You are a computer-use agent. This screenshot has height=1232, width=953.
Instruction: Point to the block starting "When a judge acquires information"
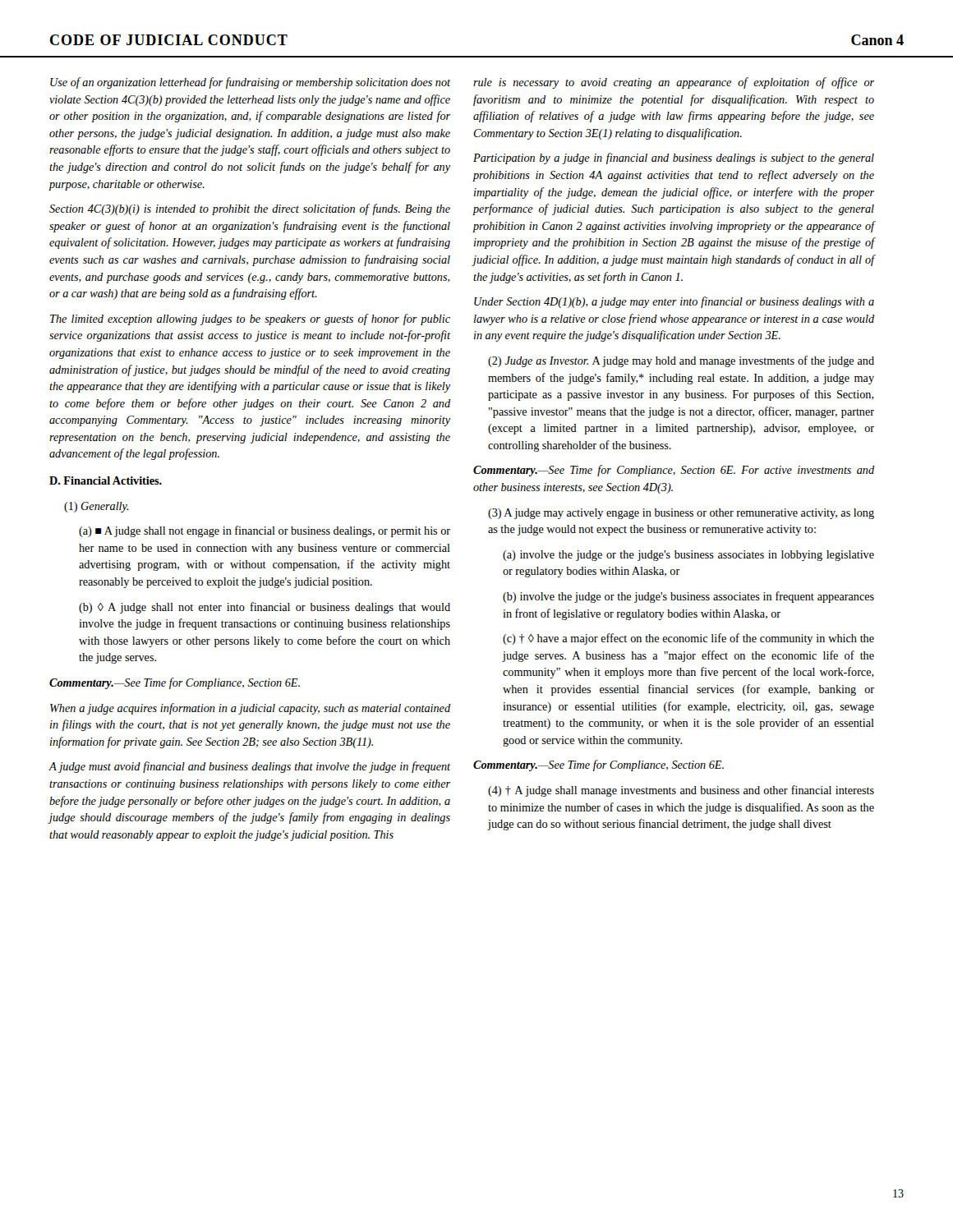(x=250, y=725)
